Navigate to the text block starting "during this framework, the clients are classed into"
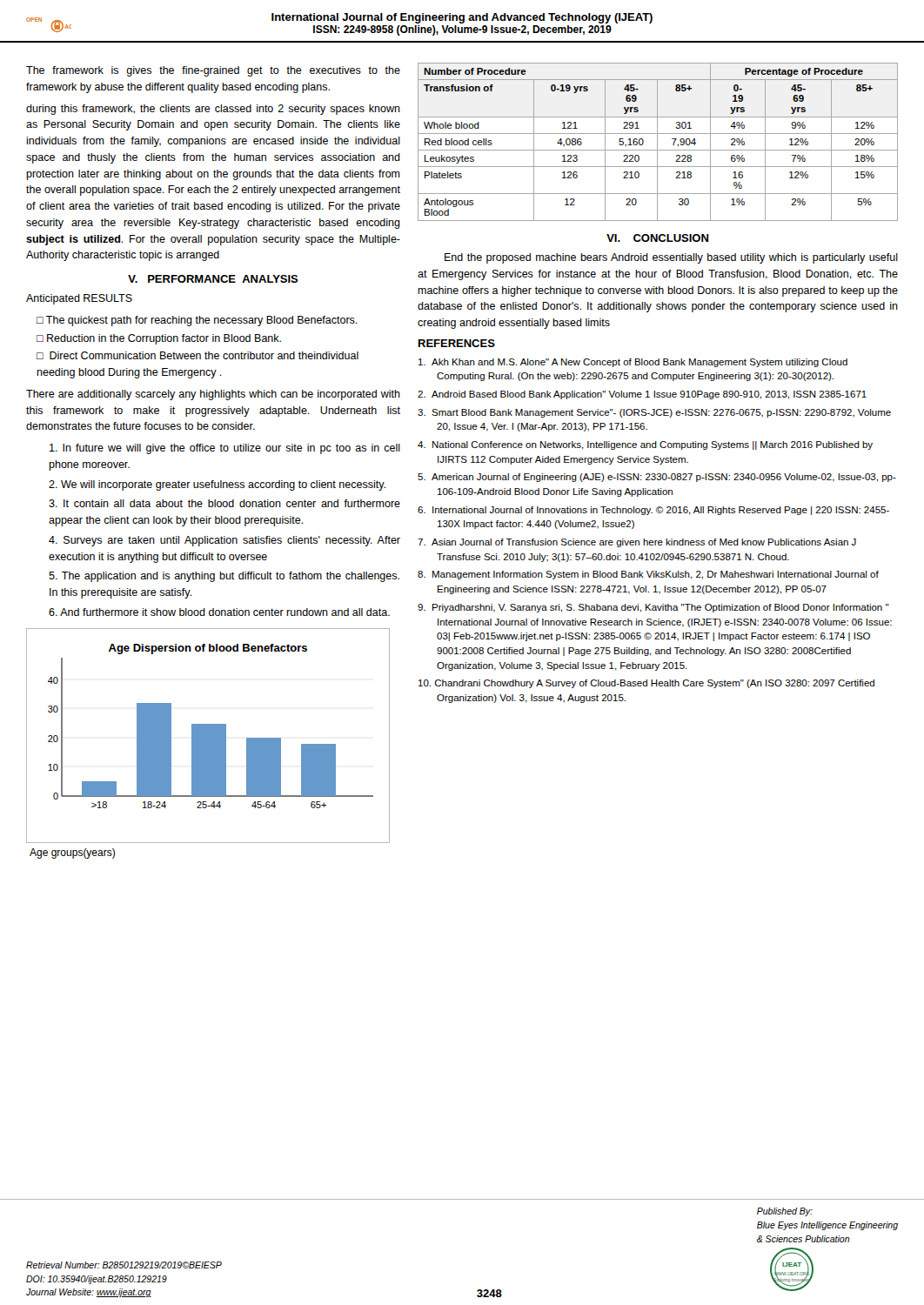Screen dimensions: 1305x924 213,182
